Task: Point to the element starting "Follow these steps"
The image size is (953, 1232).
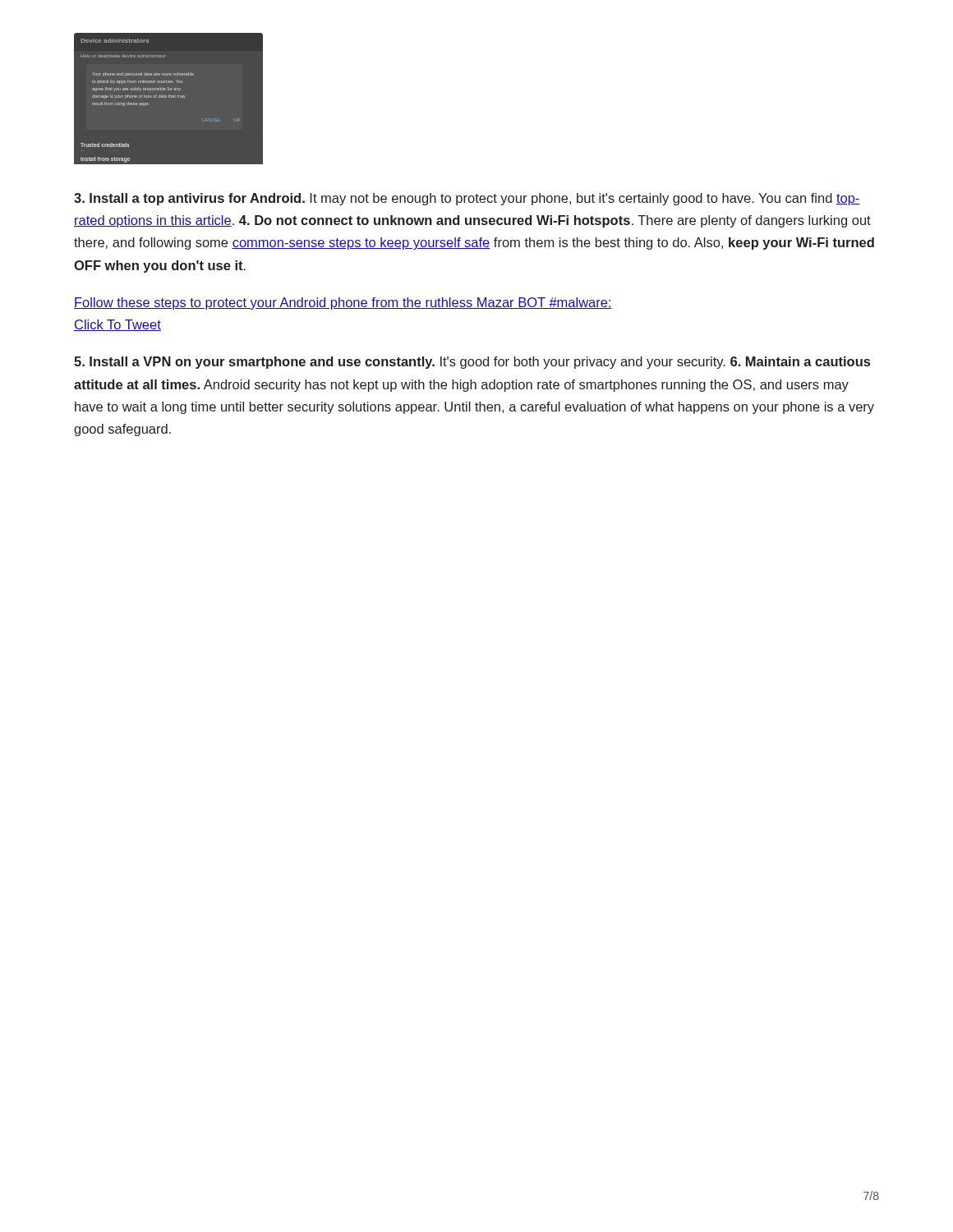Action: 476,314
